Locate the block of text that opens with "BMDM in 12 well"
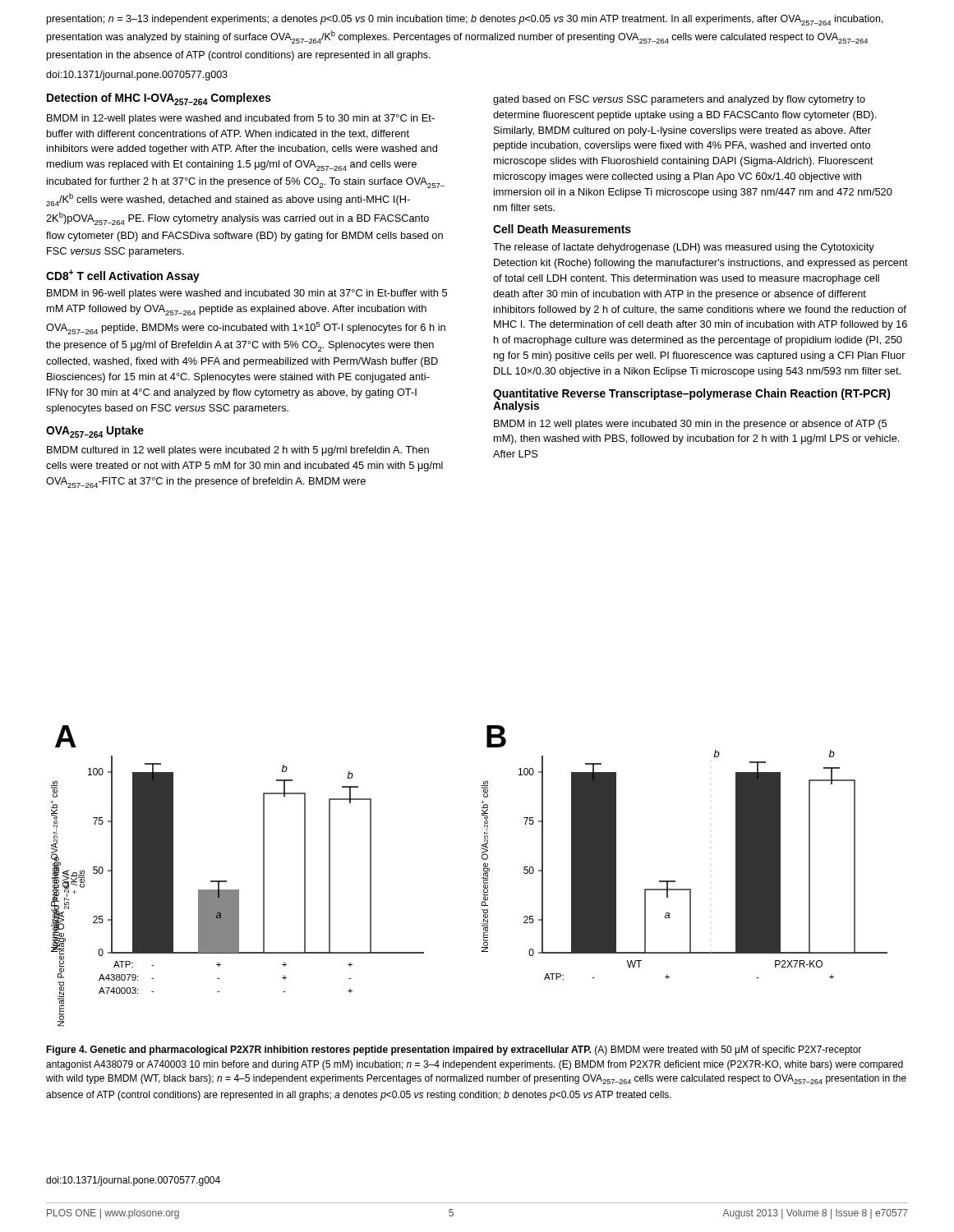The image size is (954, 1232). (697, 438)
